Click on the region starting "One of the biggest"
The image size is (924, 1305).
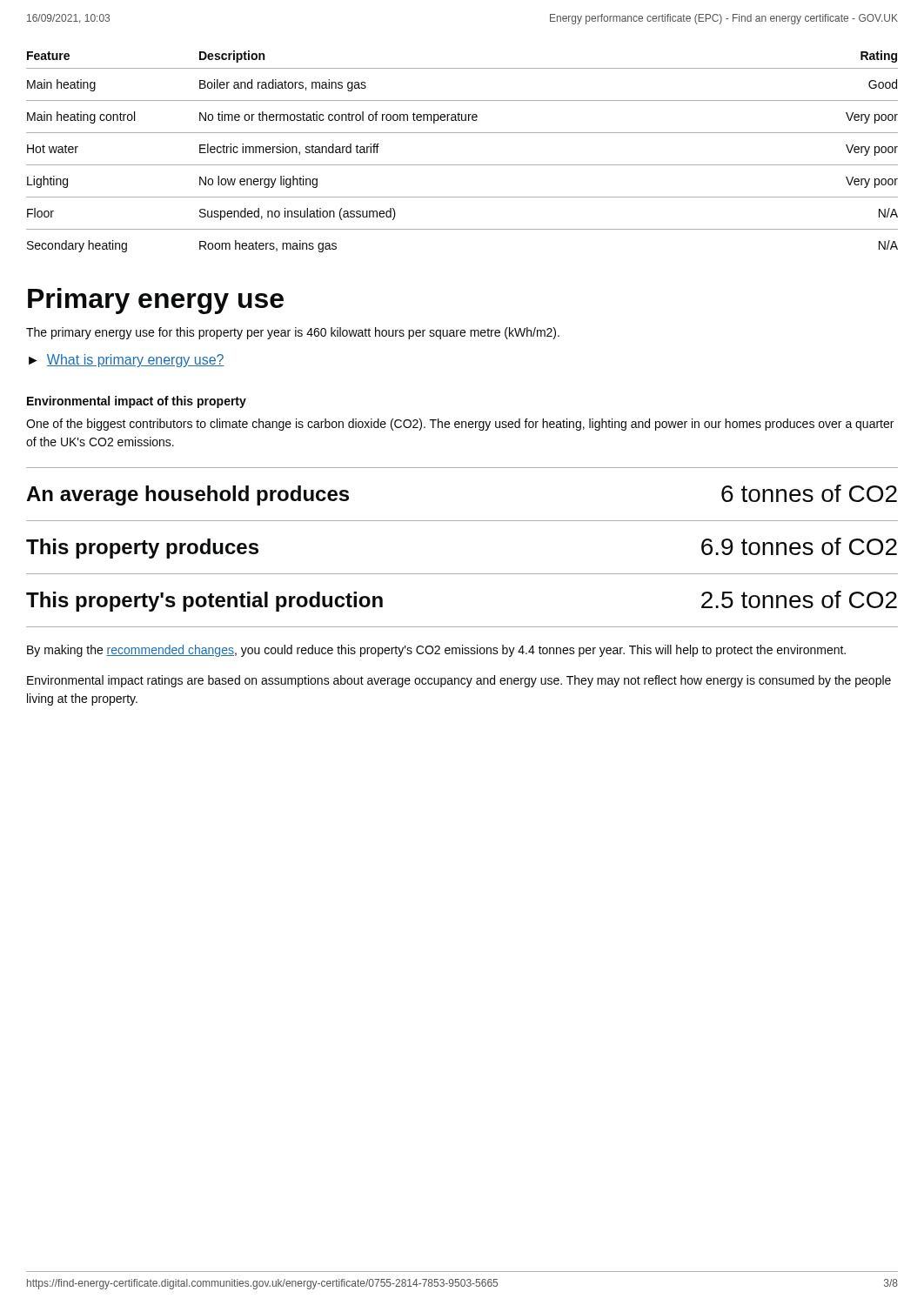[460, 433]
